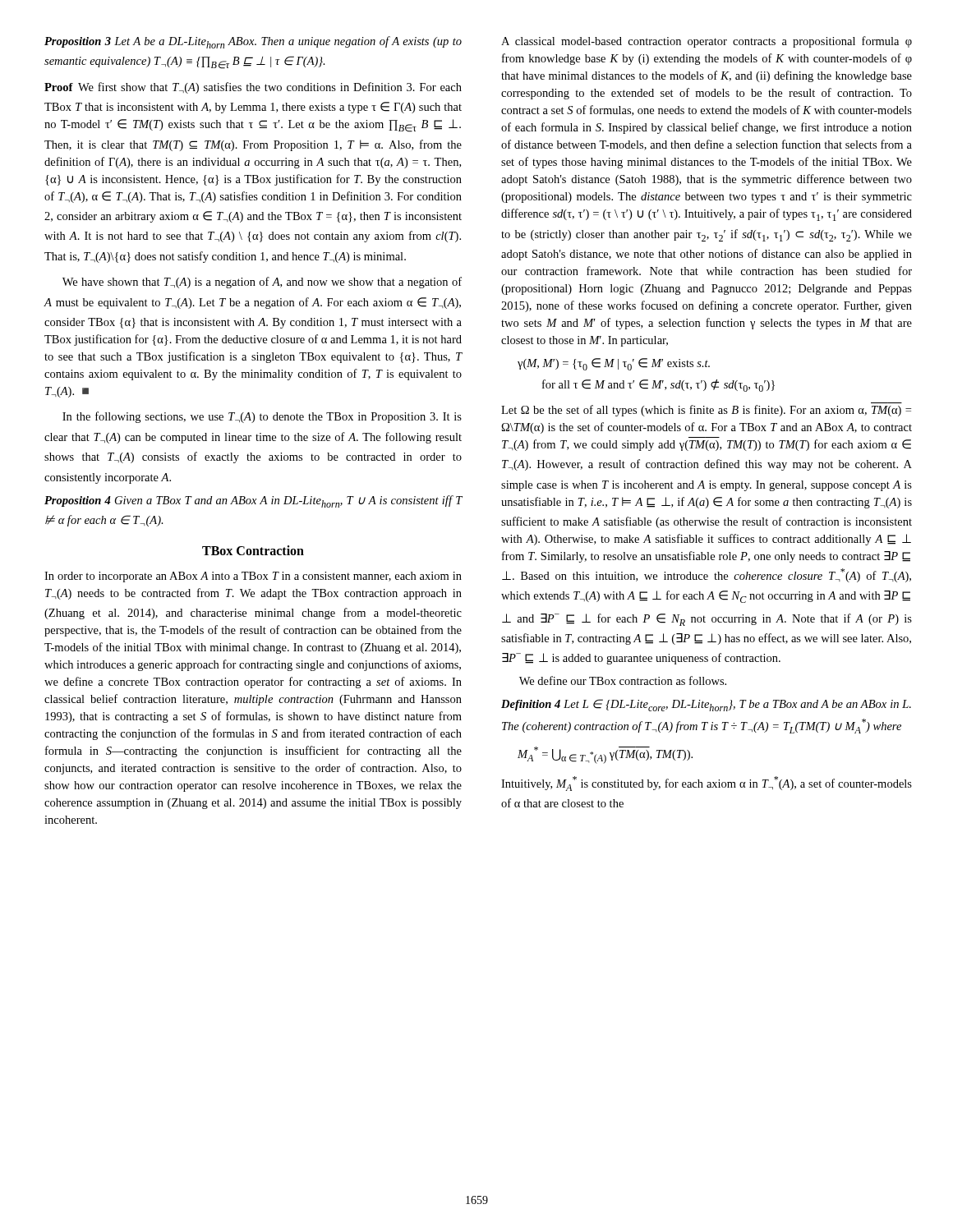Find the text block that reads "In the following sections, we use T¬(A) to"
This screenshot has height=1232, width=953.
tap(253, 447)
